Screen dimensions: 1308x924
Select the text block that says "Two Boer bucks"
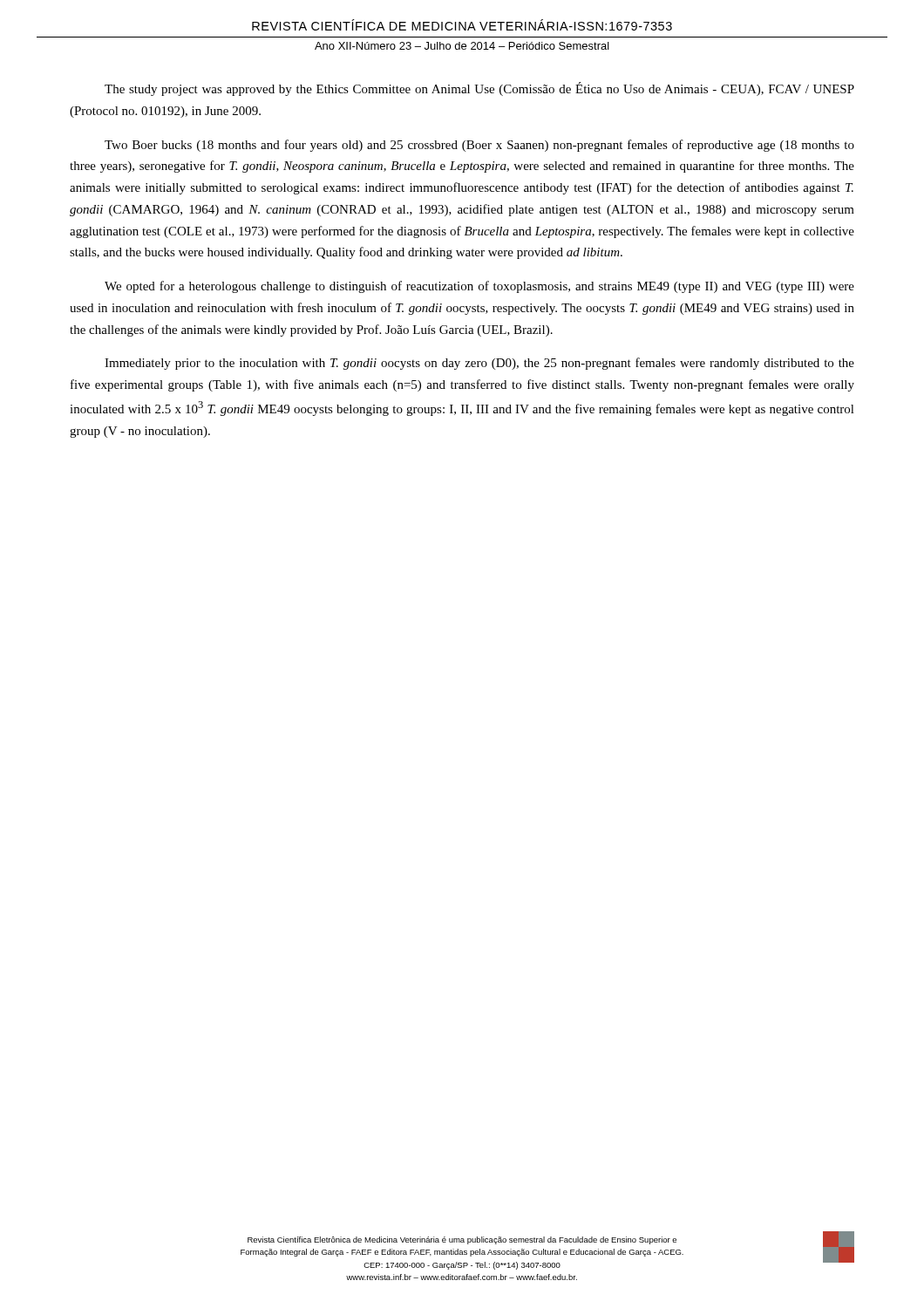pyautogui.click(x=462, y=198)
